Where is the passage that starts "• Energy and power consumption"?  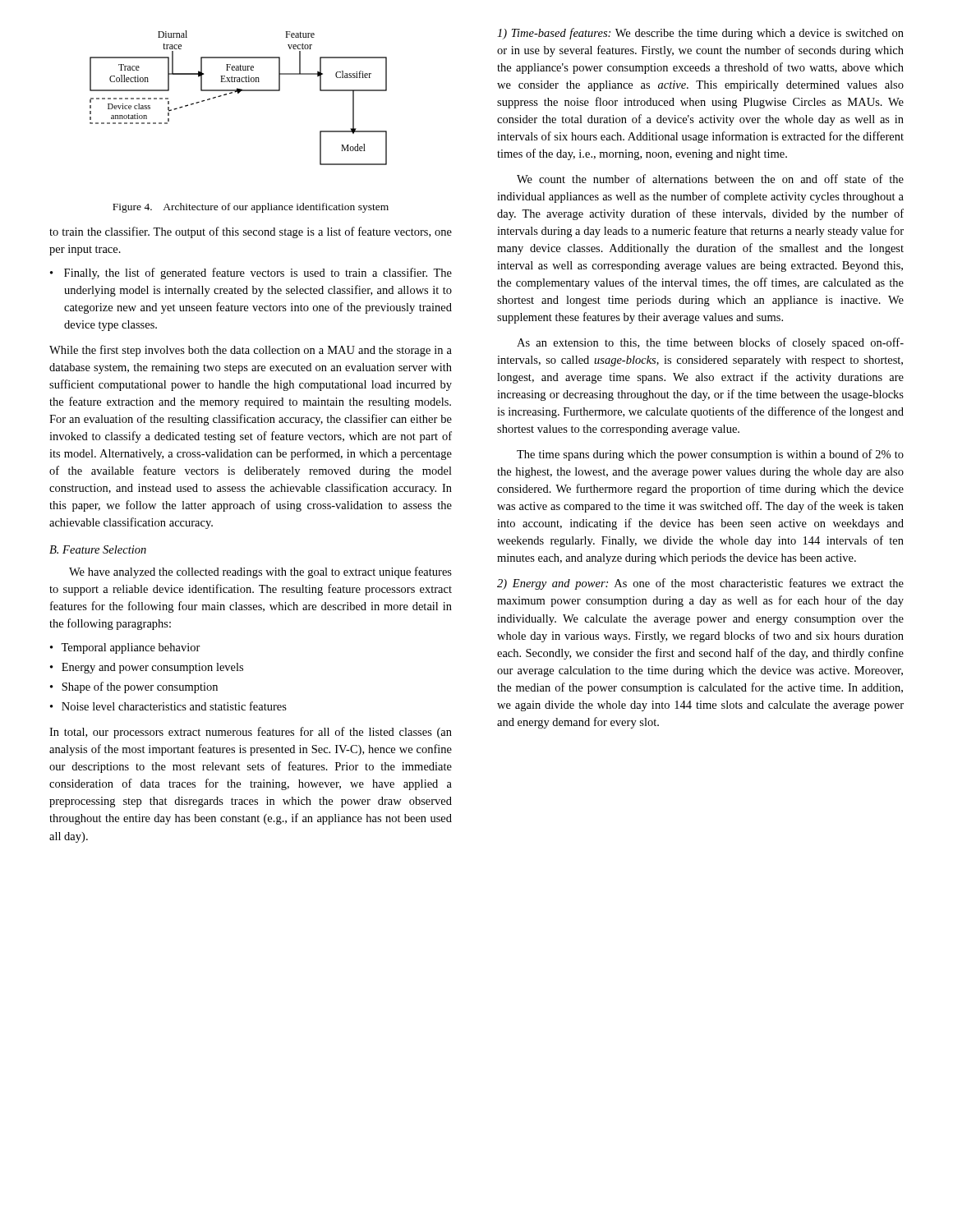[147, 667]
